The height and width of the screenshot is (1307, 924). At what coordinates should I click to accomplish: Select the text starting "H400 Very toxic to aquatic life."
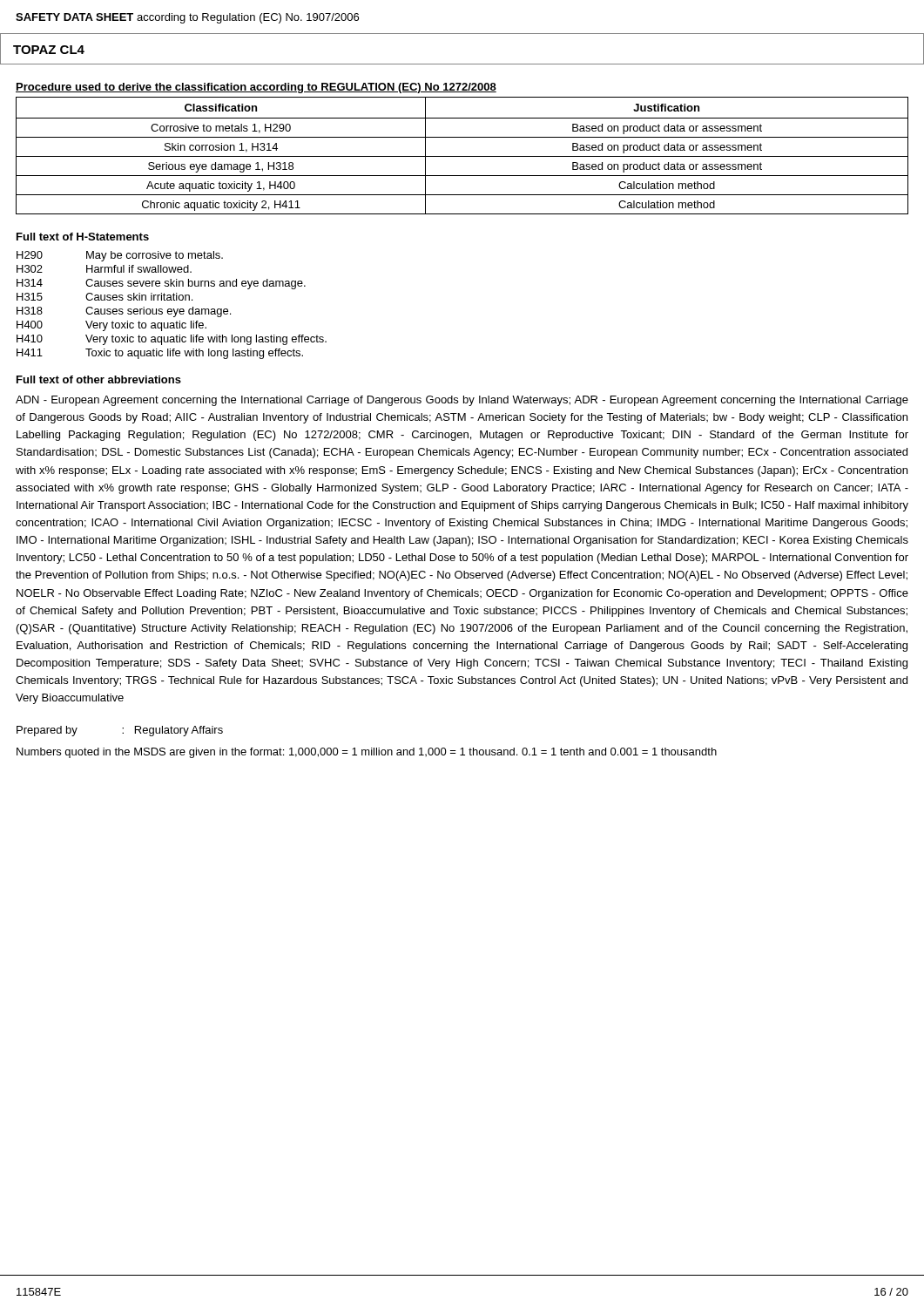111,326
